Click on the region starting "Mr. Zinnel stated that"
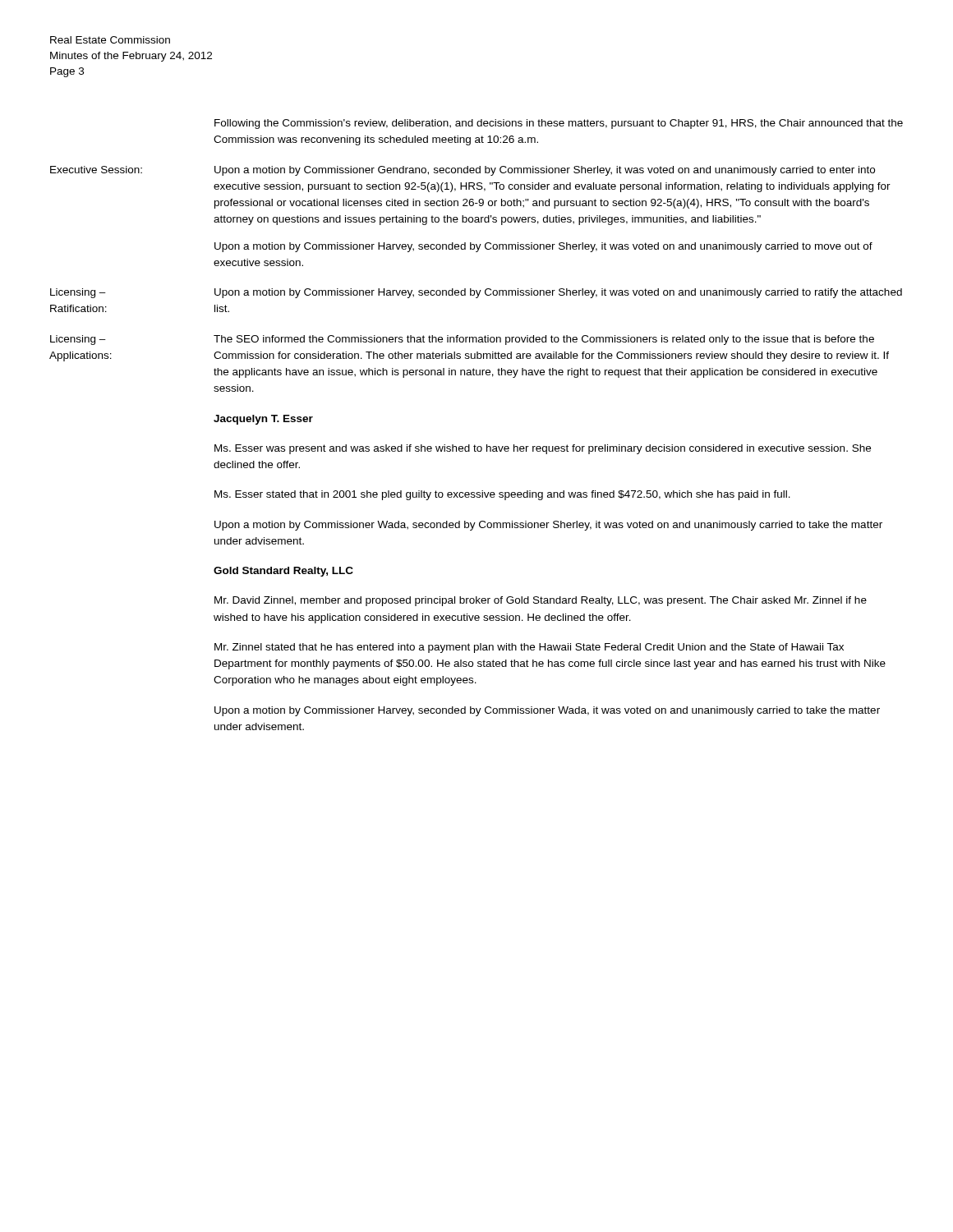Viewport: 953px width, 1232px height. pyautogui.click(x=559, y=664)
